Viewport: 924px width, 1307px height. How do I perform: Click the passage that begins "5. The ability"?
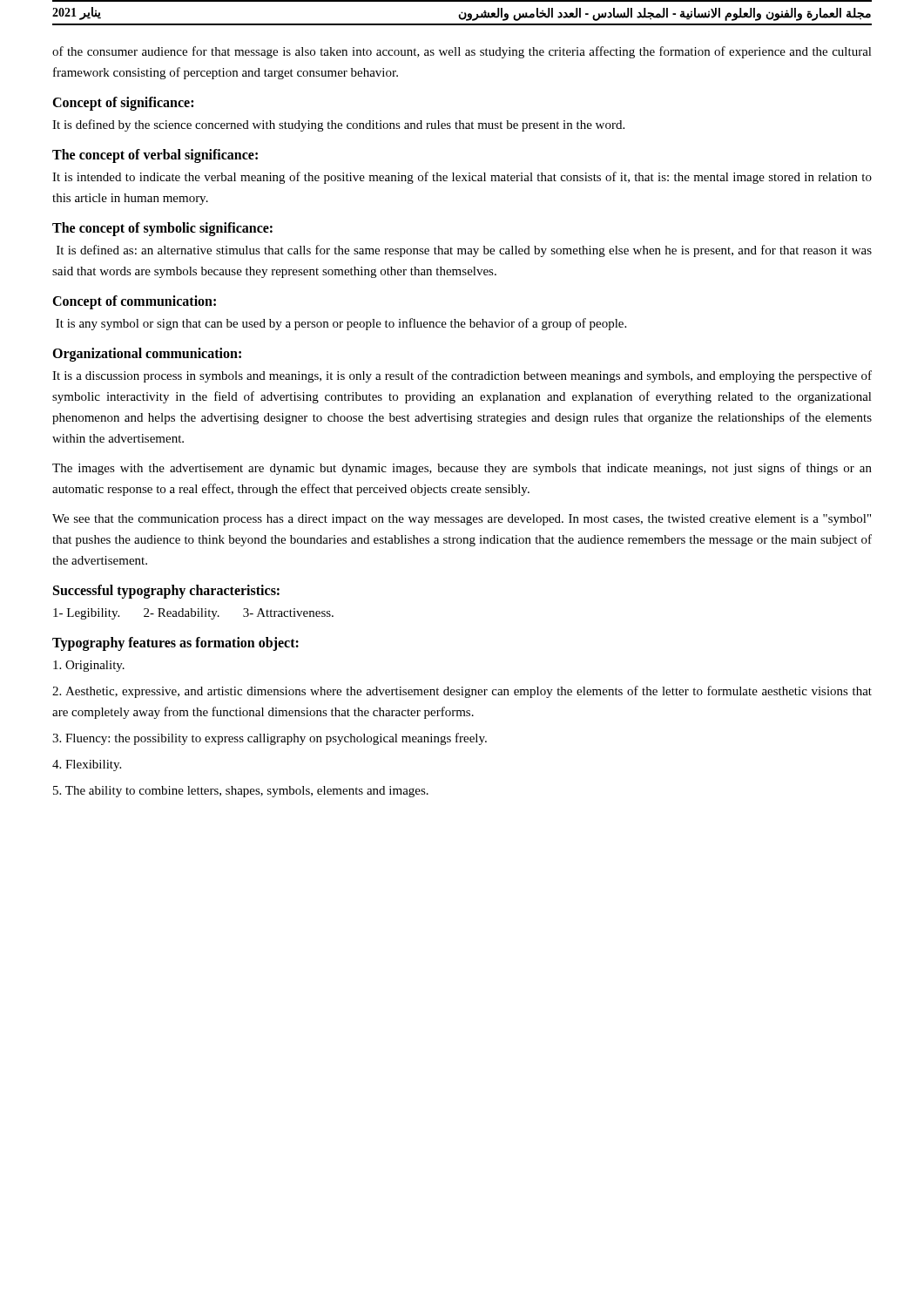point(241,790)
